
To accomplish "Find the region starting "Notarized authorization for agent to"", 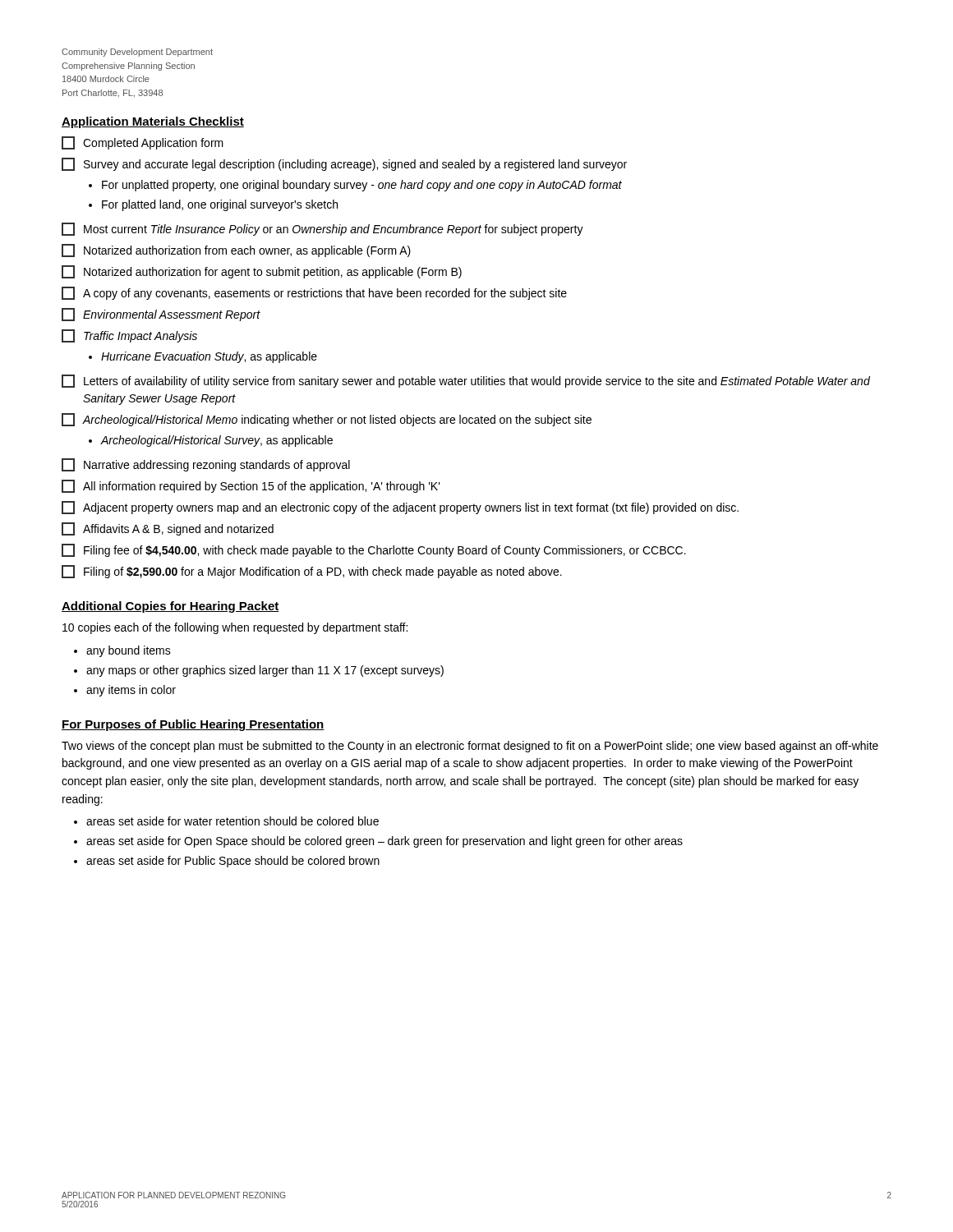I will pyautogui.click(x=262, y=272).
